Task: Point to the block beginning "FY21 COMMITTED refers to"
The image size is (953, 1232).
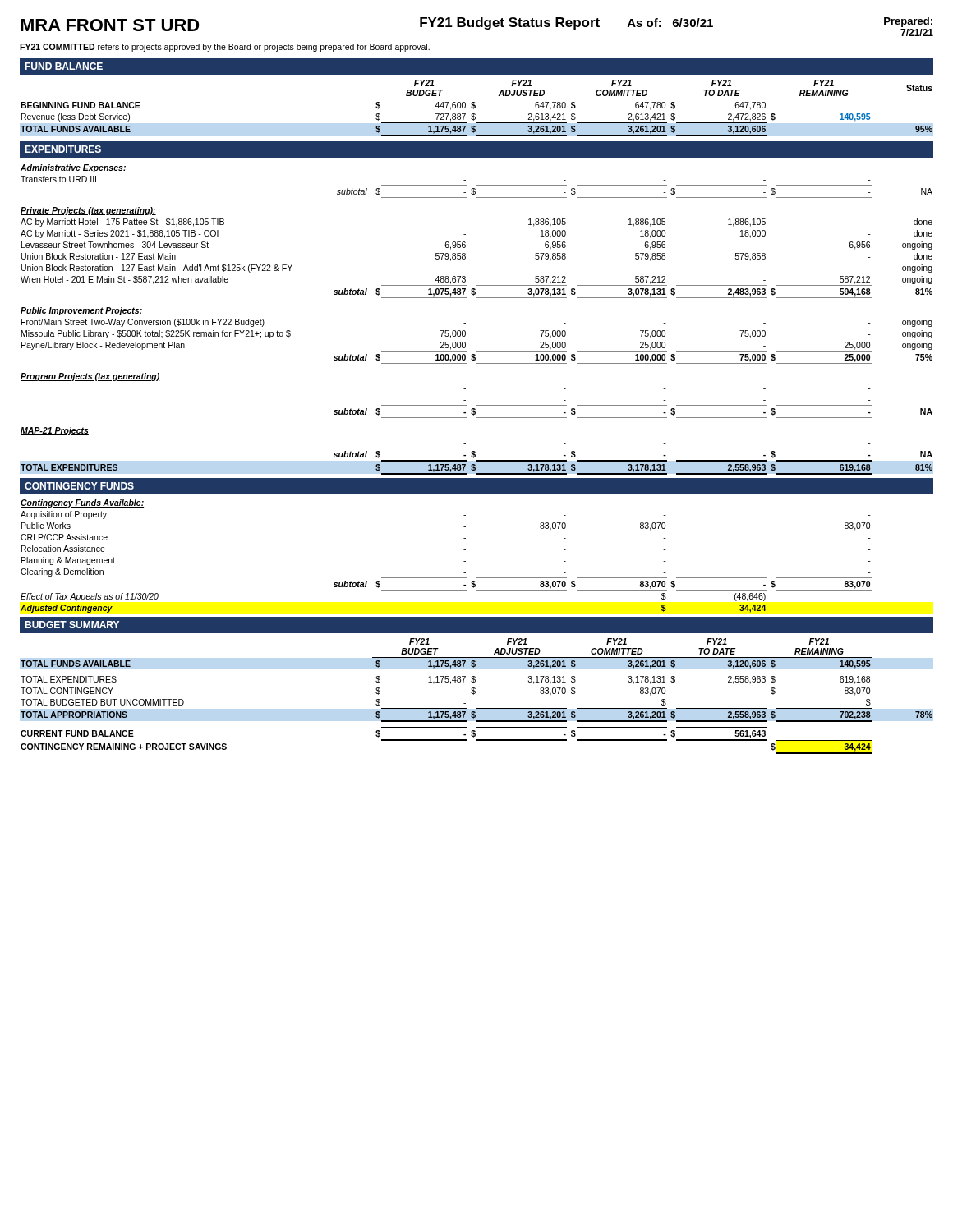Action: pyautogui.click(x=225, y=47)
